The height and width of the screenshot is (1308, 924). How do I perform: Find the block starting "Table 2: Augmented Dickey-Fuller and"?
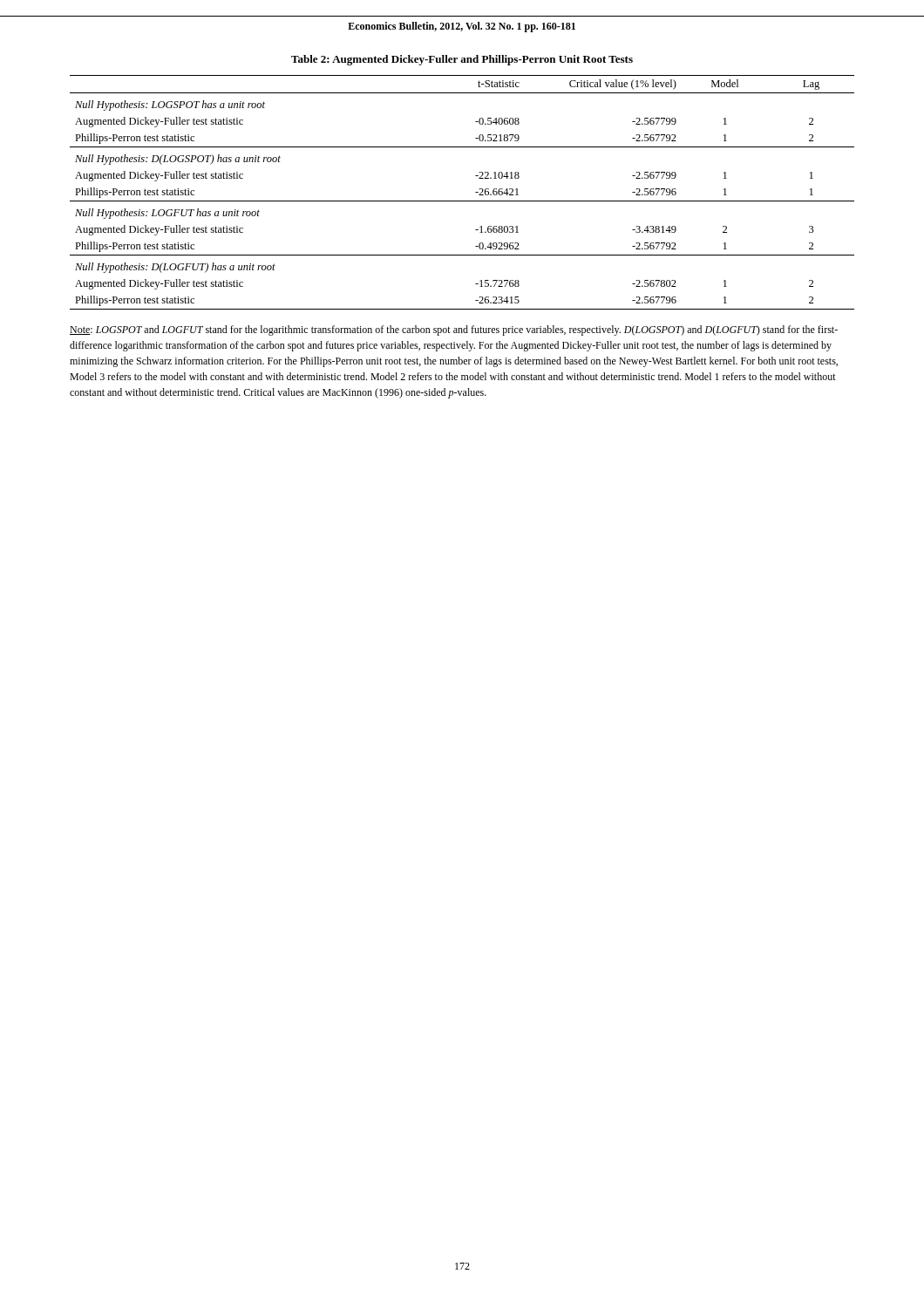click(462, 59)
